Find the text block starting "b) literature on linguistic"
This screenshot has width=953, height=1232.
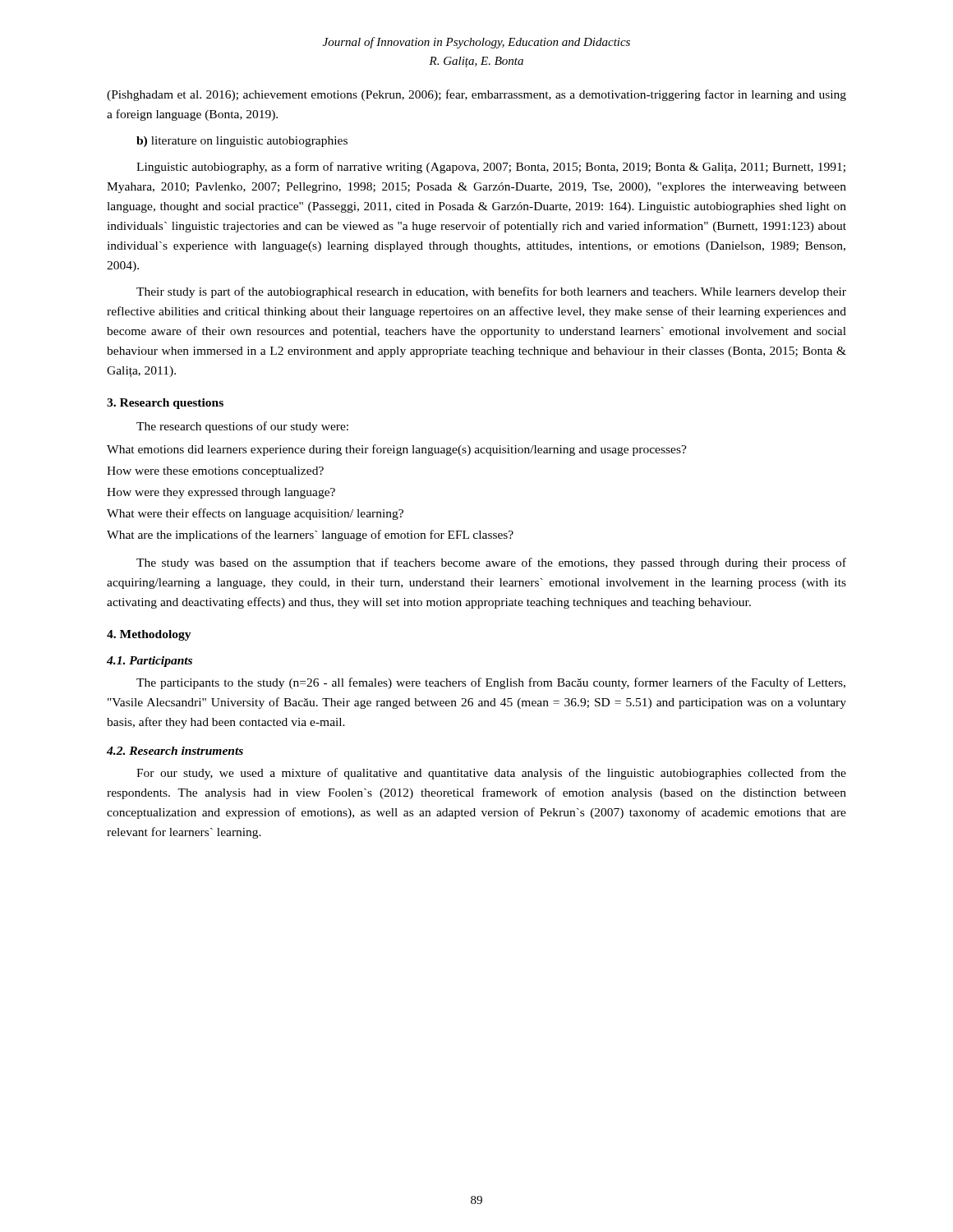pos(242,142)
